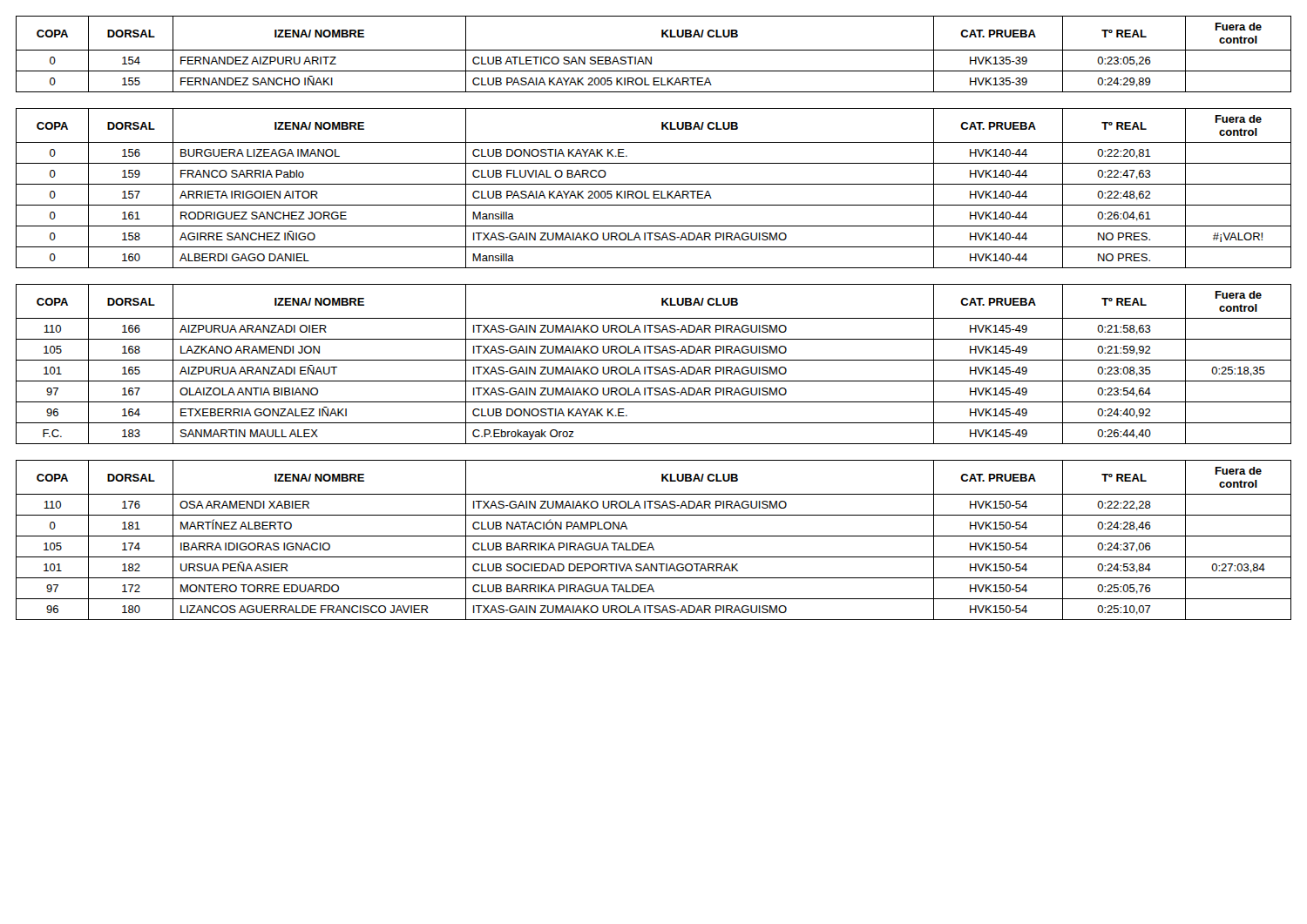Locate the table with the text "CLUB FLUVIAL O BARCO"
The height and width of the screenshot is (924, 1307).
coord(654,188)
